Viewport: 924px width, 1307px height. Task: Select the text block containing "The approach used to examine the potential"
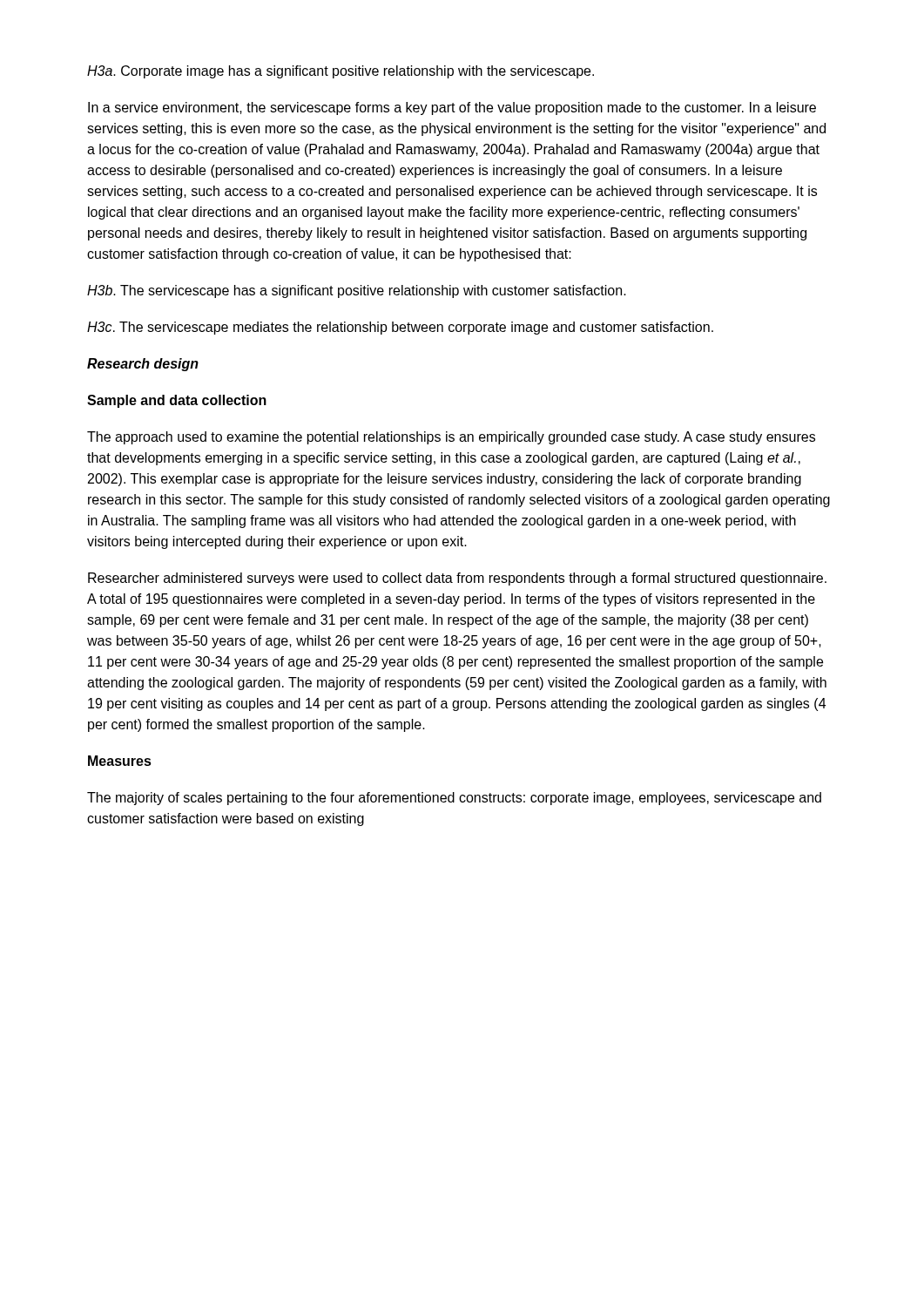[462, 490]
